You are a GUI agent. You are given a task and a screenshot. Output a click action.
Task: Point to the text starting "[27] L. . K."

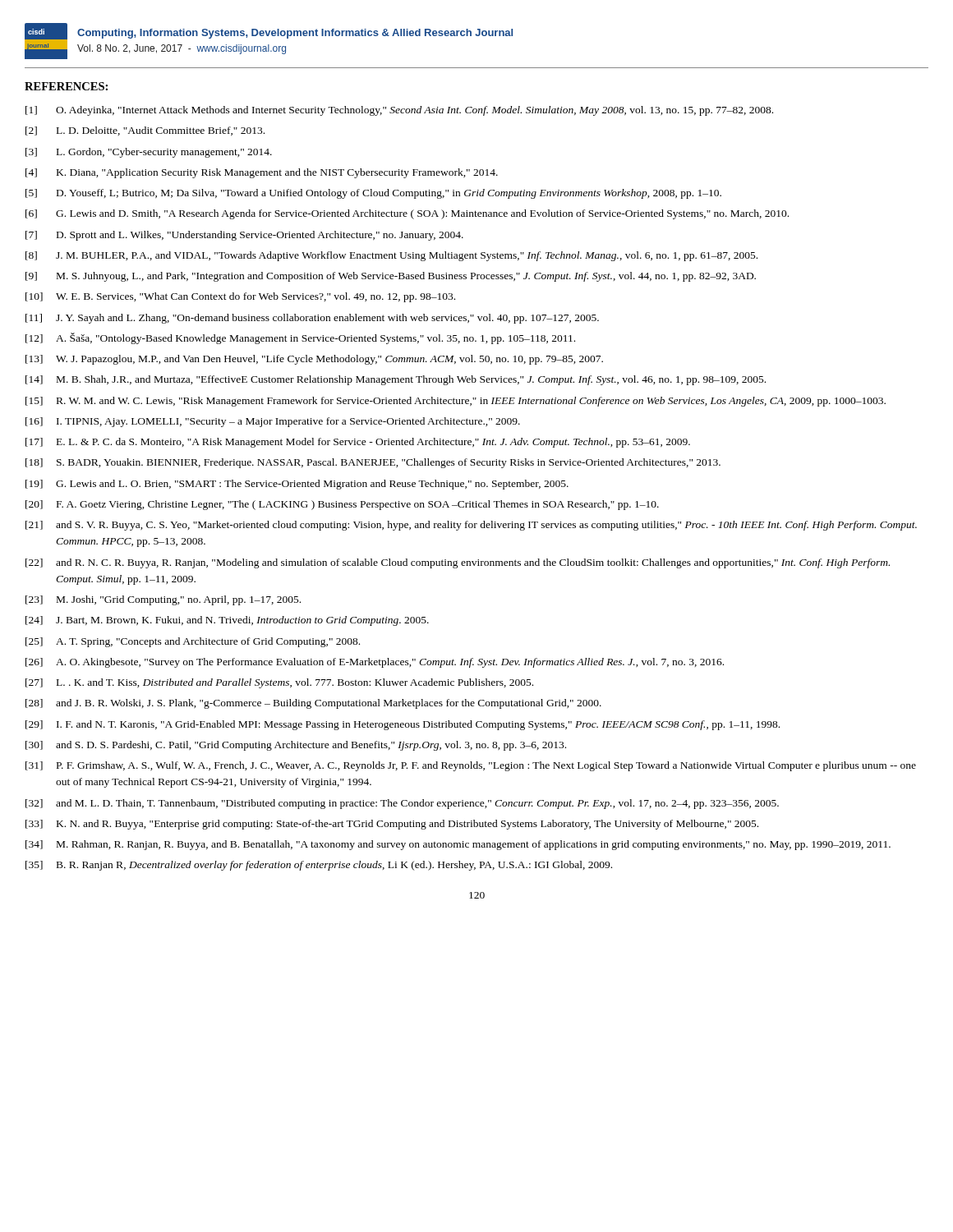coord(476,683)
